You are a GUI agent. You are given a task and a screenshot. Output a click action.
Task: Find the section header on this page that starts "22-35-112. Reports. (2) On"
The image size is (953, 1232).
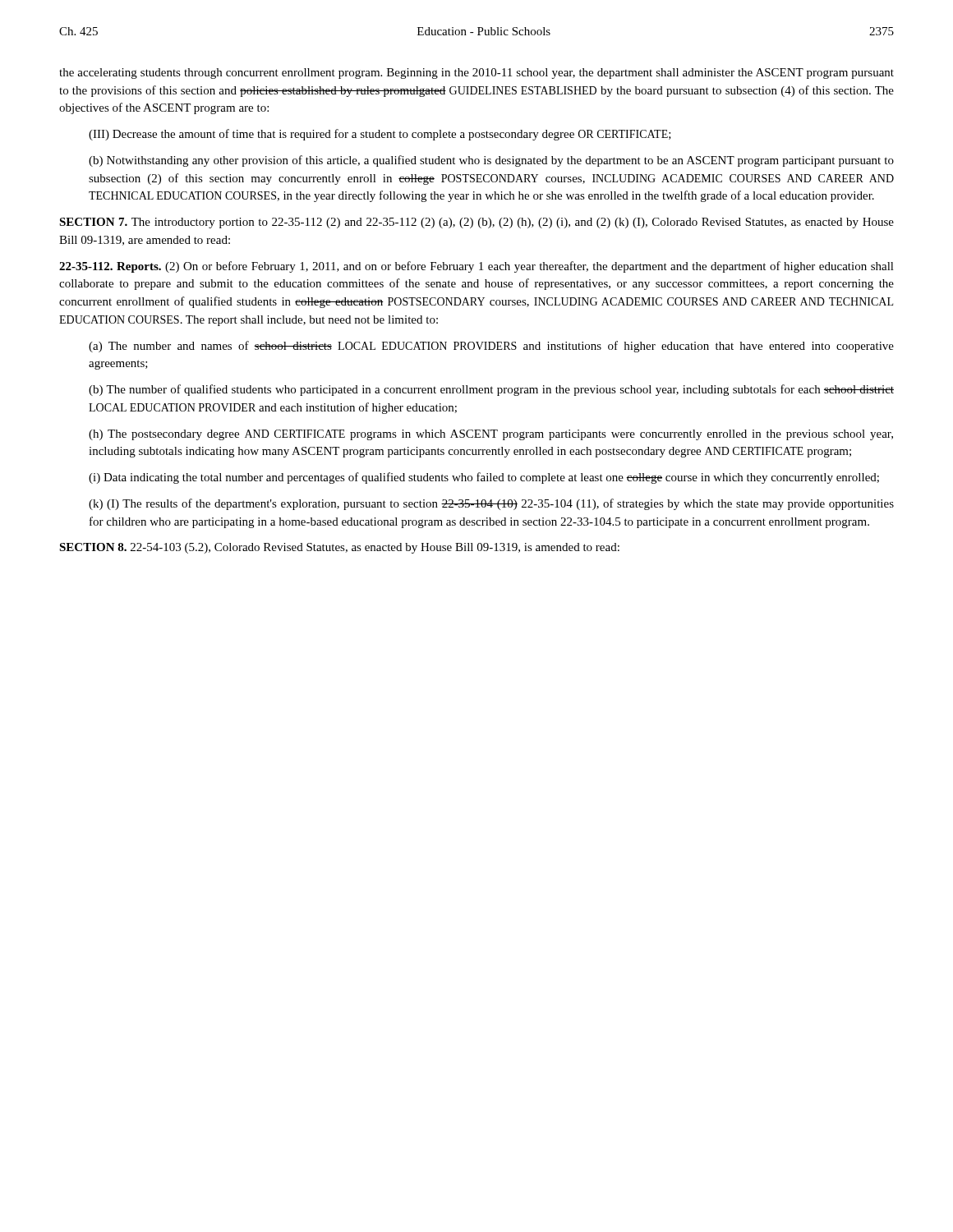click(x=476, y=293)
